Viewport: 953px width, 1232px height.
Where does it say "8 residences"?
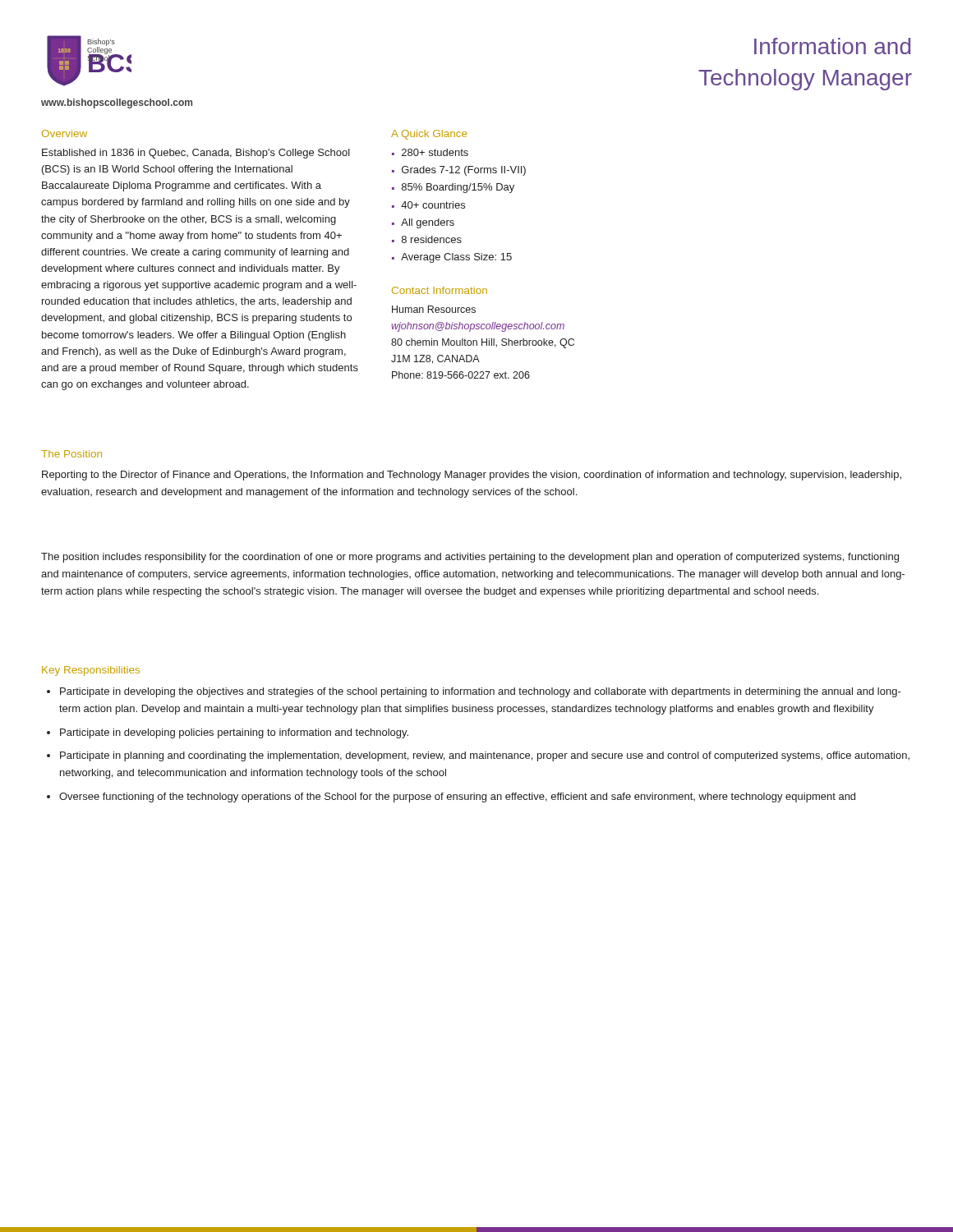(x=431, y=239)
